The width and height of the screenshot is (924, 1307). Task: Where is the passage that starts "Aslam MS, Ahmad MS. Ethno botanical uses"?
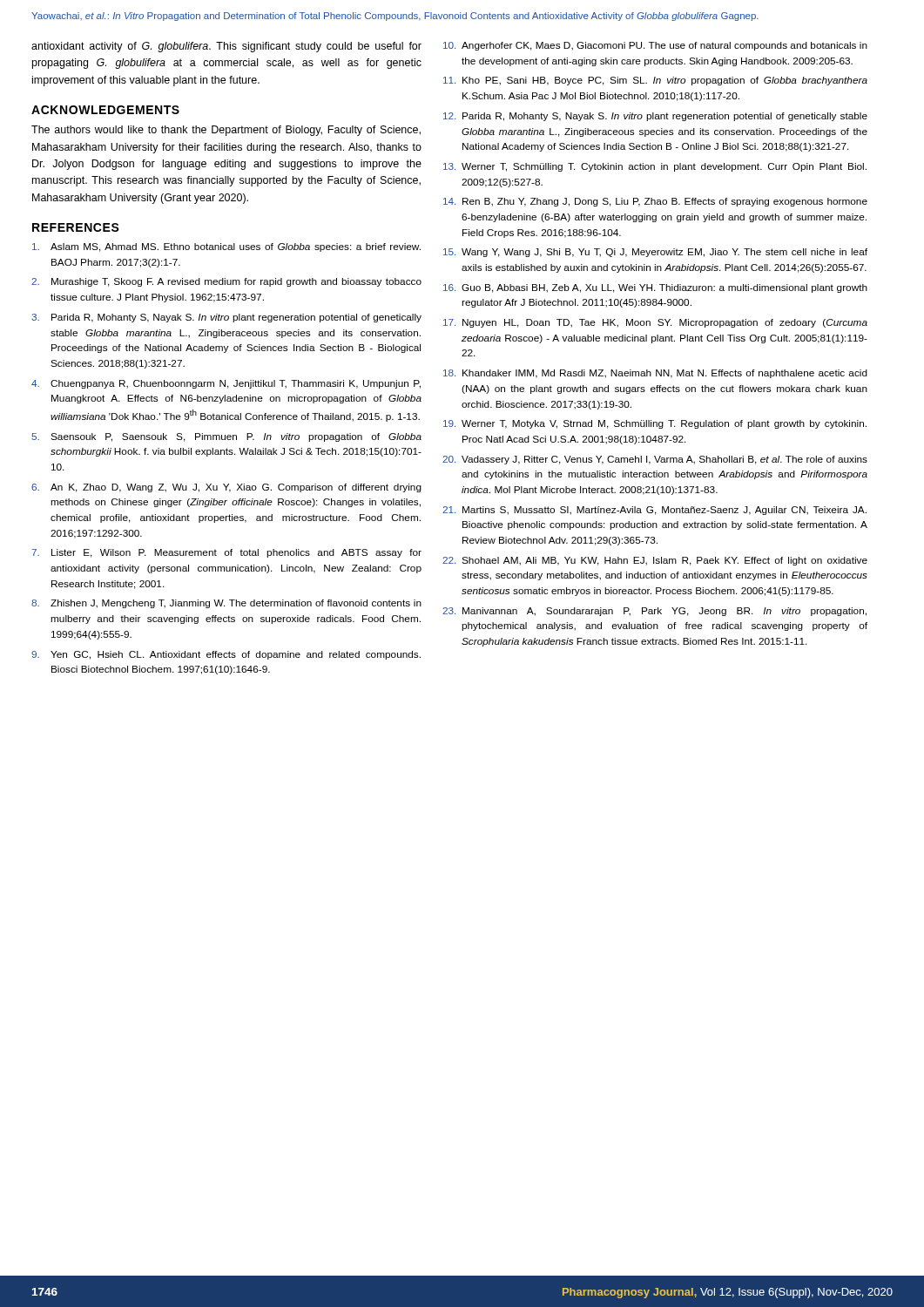[226, 255]
